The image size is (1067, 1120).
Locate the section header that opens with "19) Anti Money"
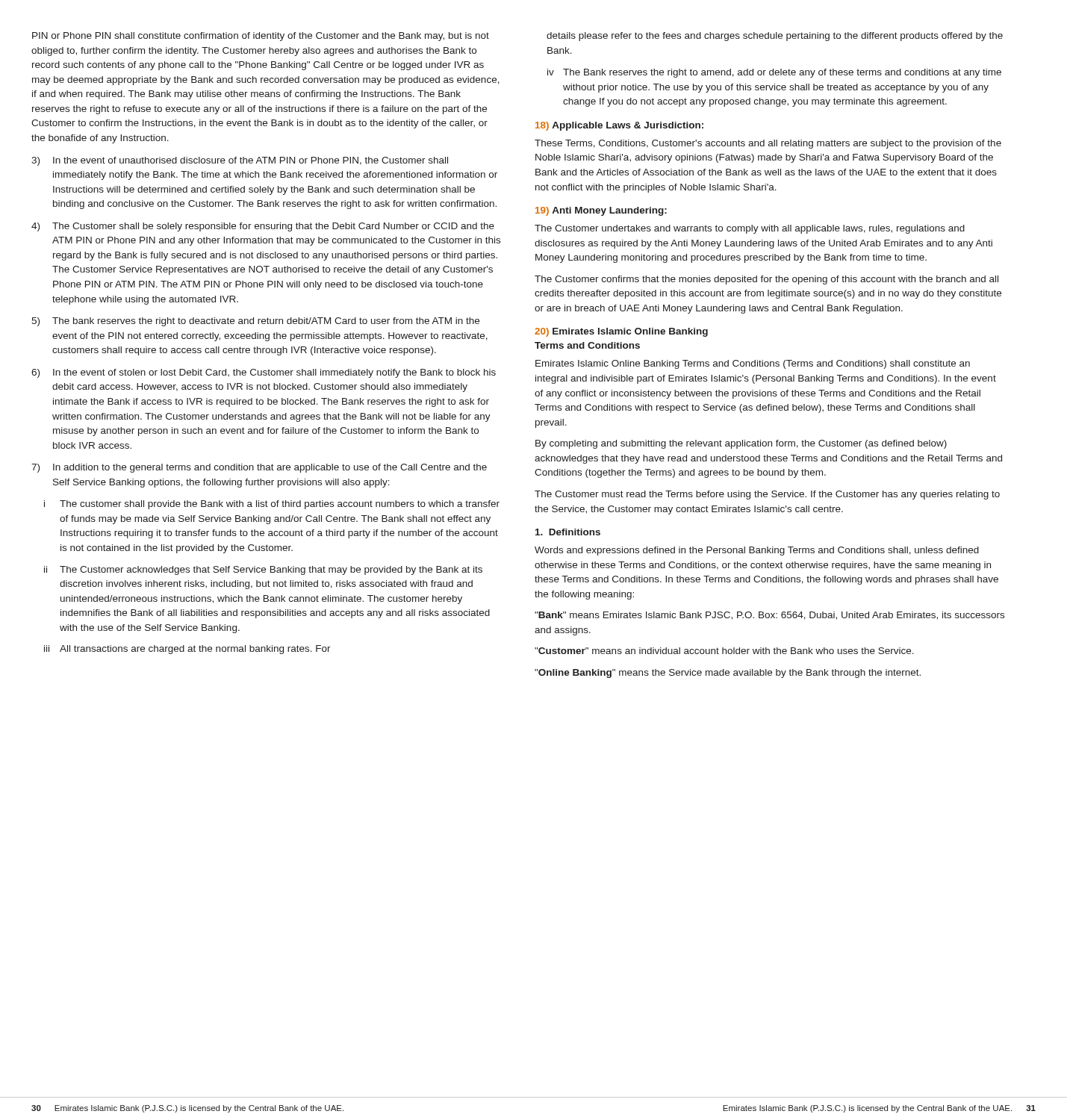pos(601,210)
